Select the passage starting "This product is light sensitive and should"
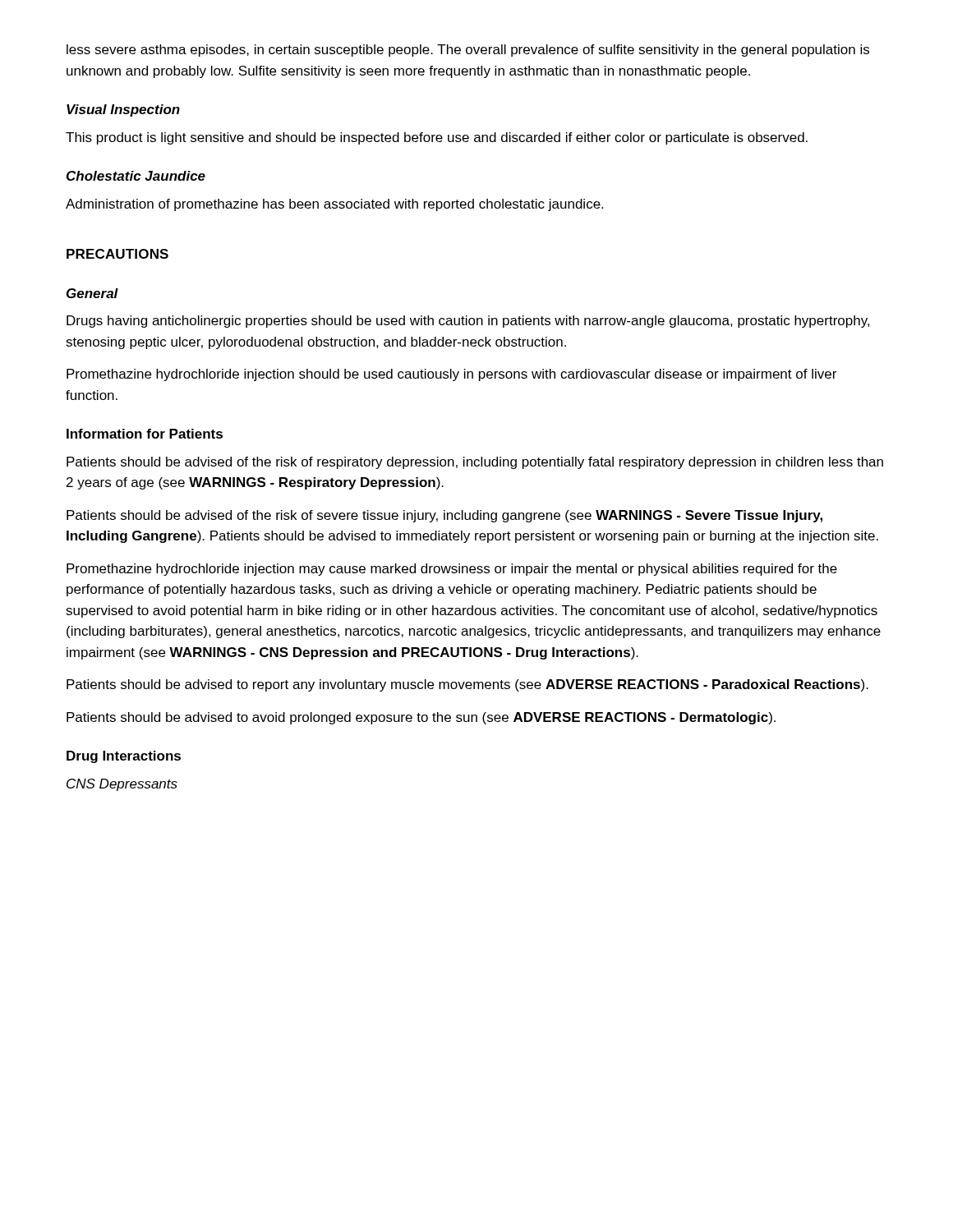The image size is (953, 1232). [x=437, y=137]
